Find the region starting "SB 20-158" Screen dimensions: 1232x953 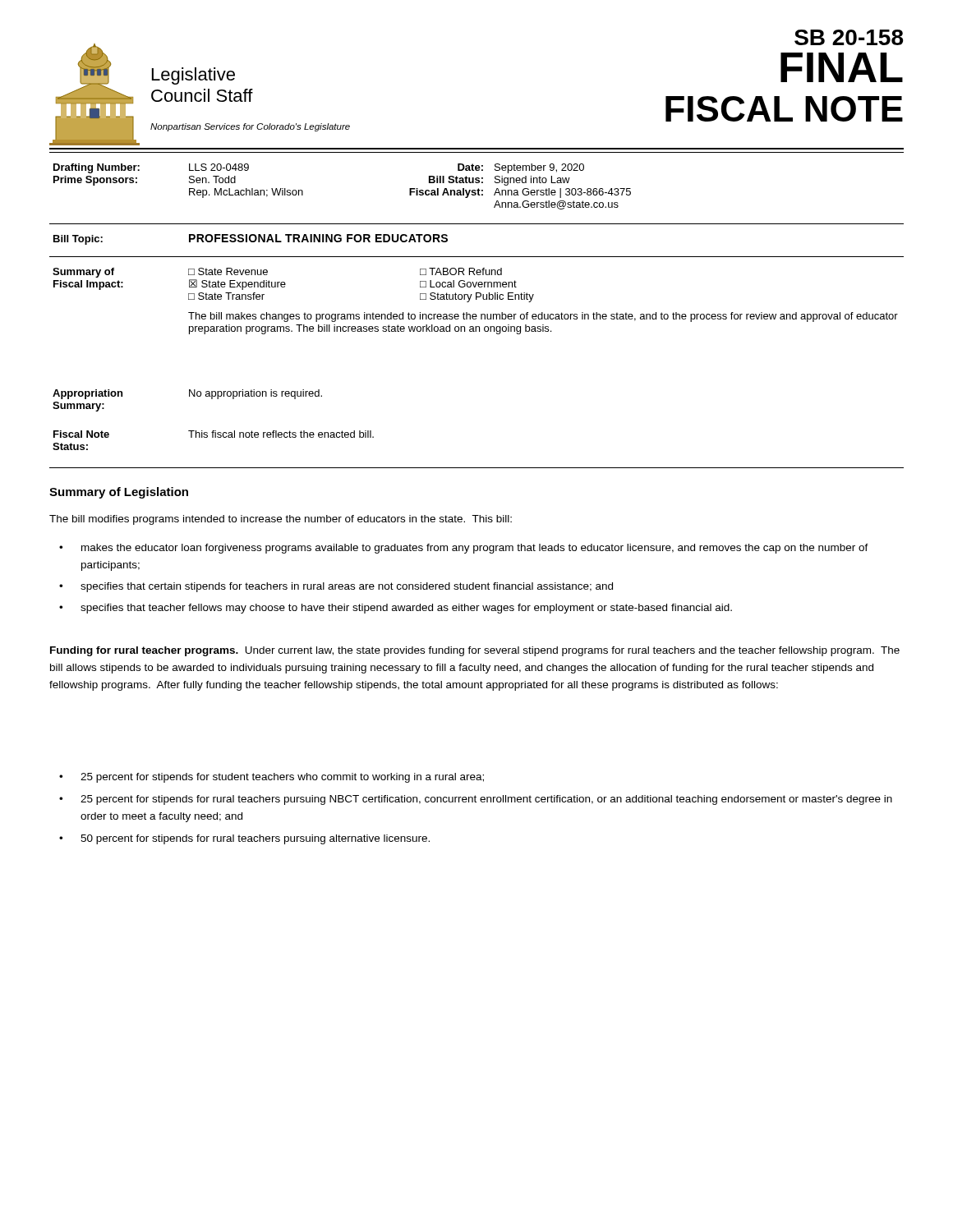coord(849,37)
